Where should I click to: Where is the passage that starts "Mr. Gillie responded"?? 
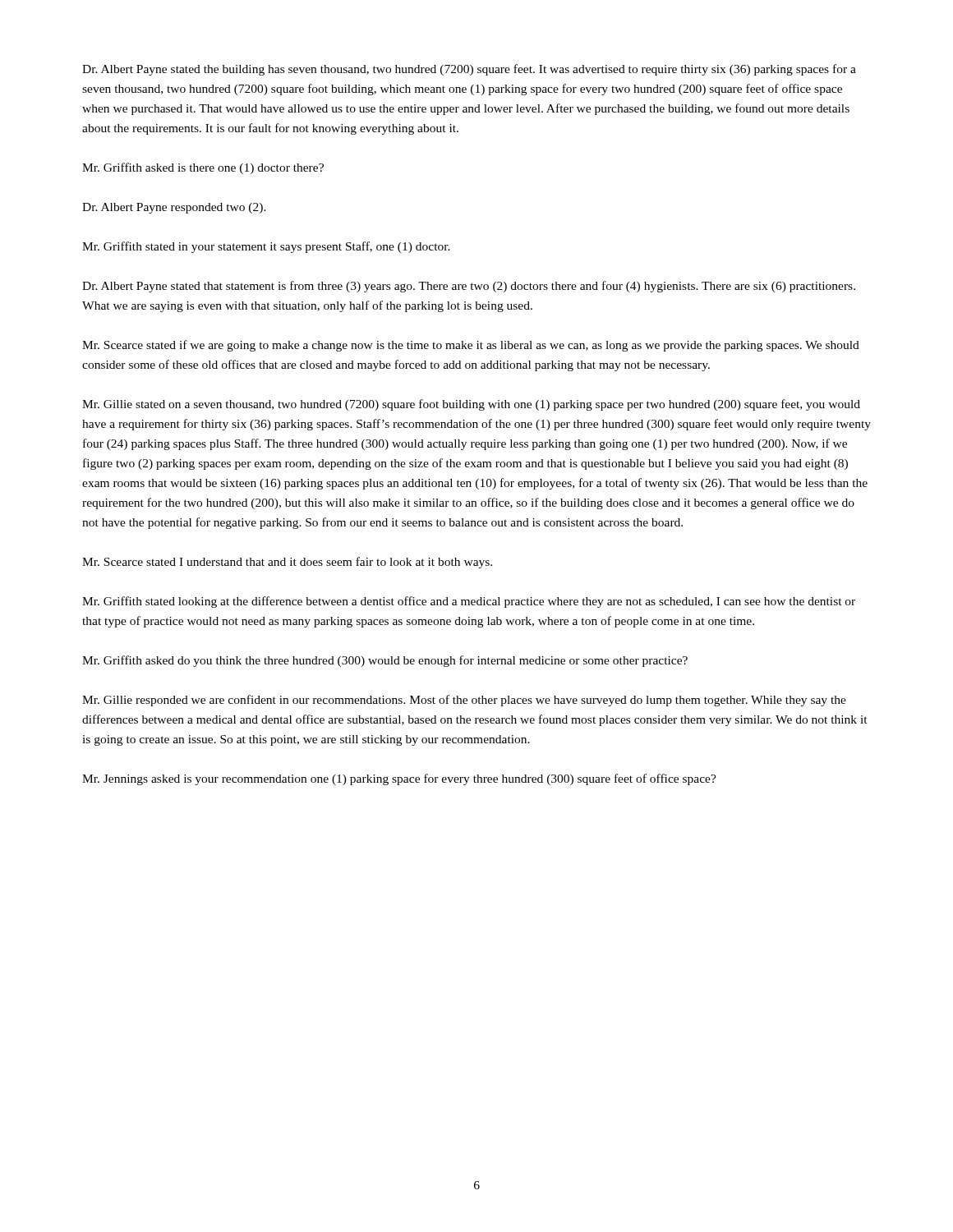pos(475,719)
